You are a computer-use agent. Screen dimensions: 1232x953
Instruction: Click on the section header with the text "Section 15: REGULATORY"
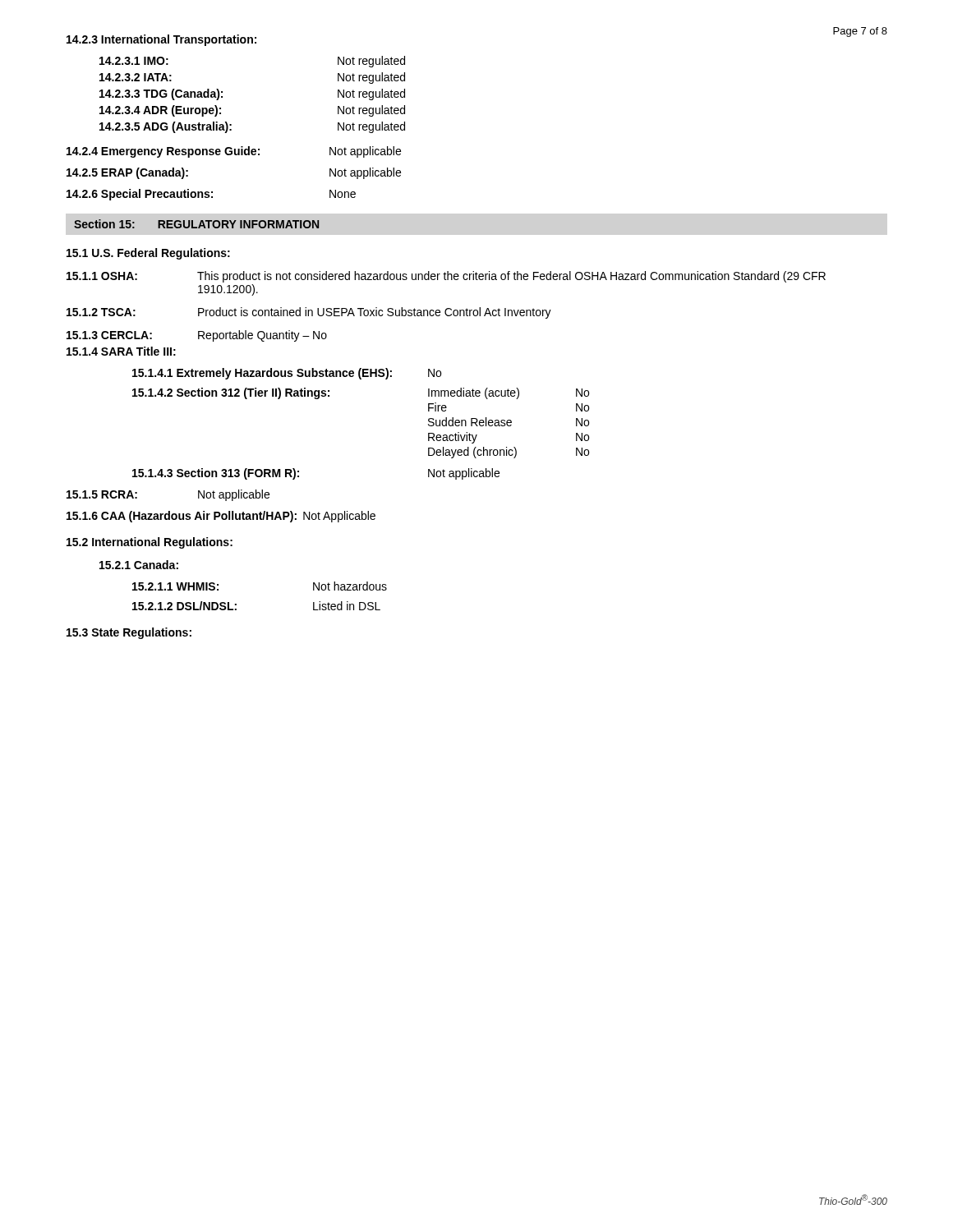(197, 224)
